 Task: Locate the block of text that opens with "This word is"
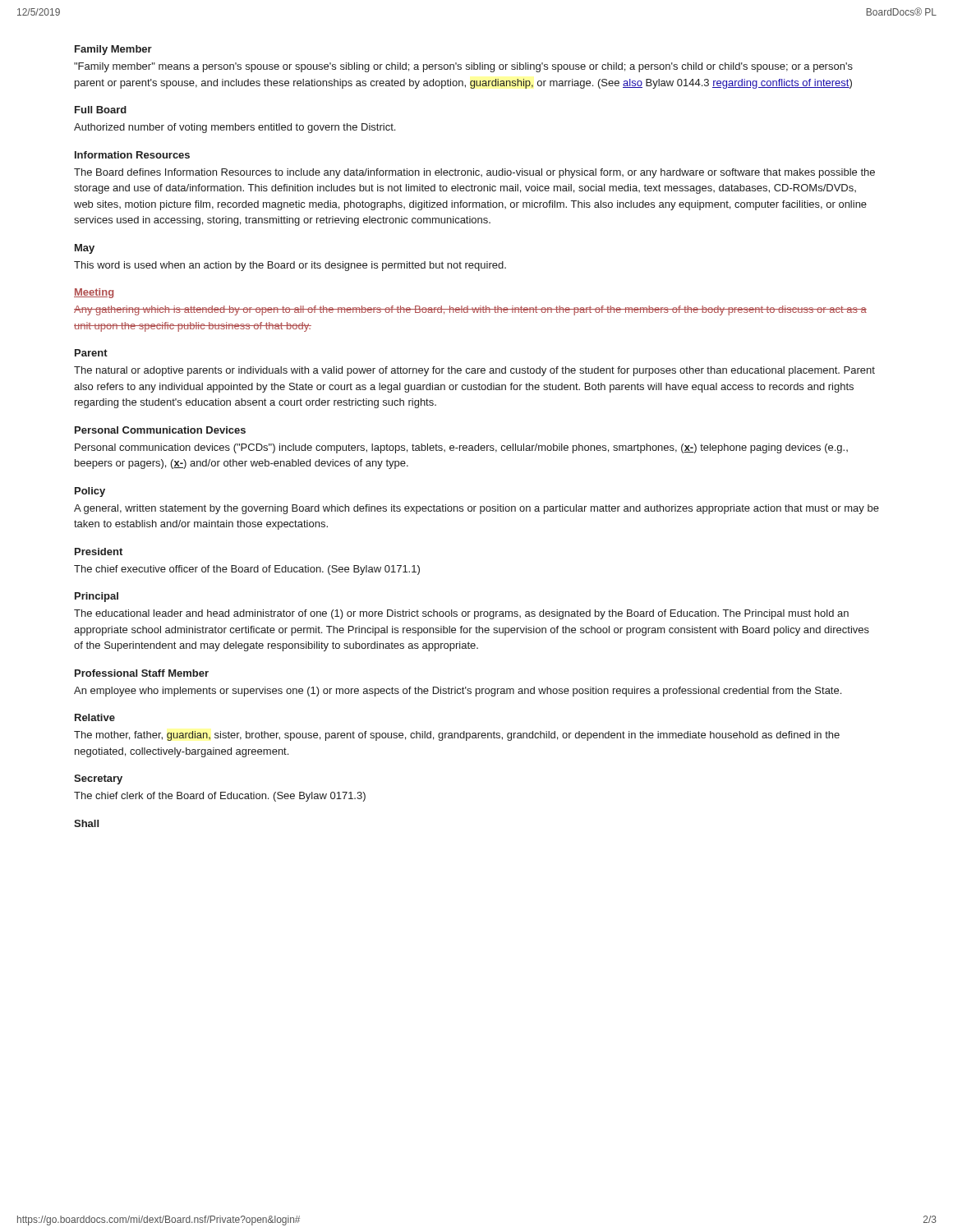coord(290,265)
